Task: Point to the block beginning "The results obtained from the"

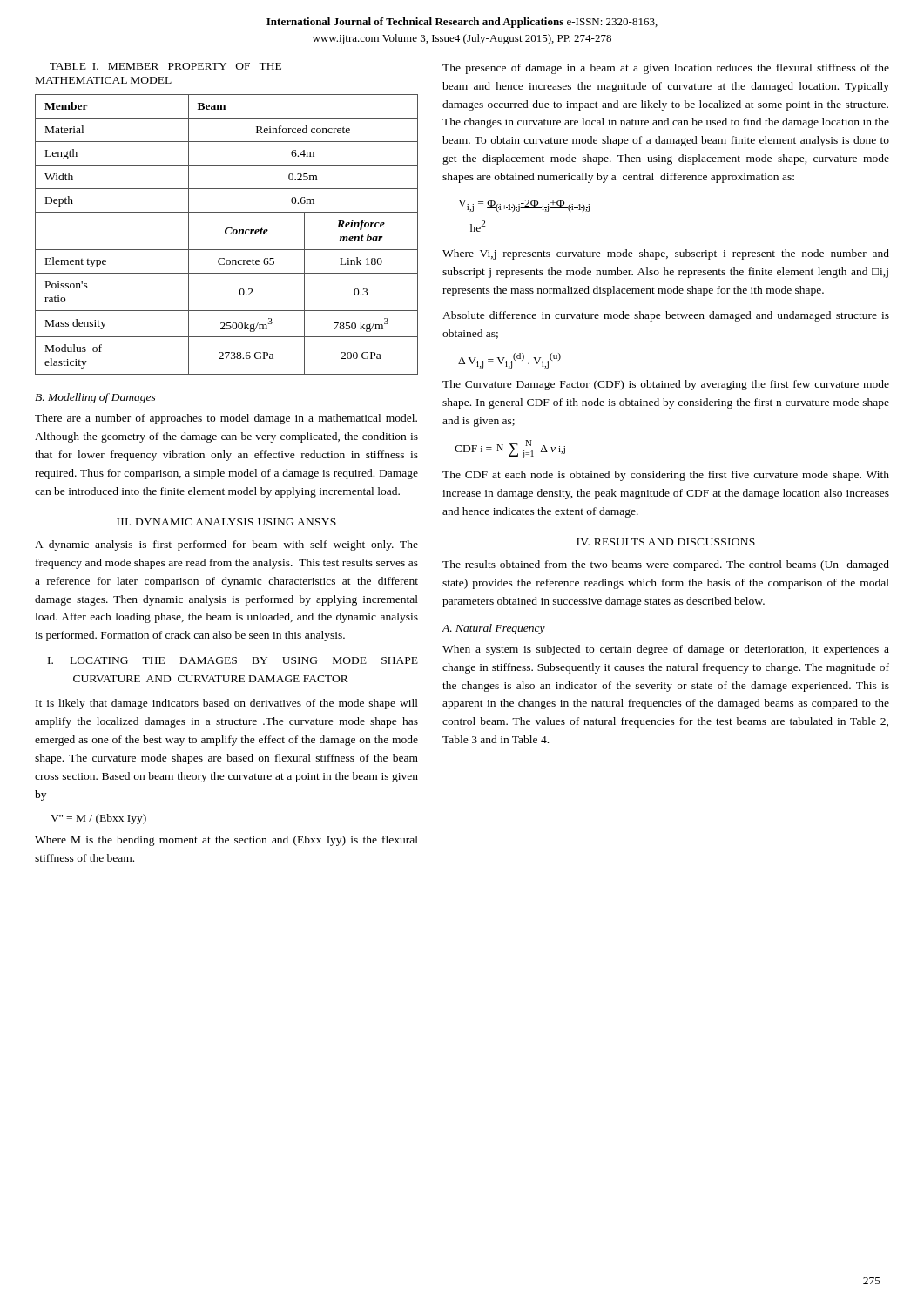Action: [x=666, y=582]
